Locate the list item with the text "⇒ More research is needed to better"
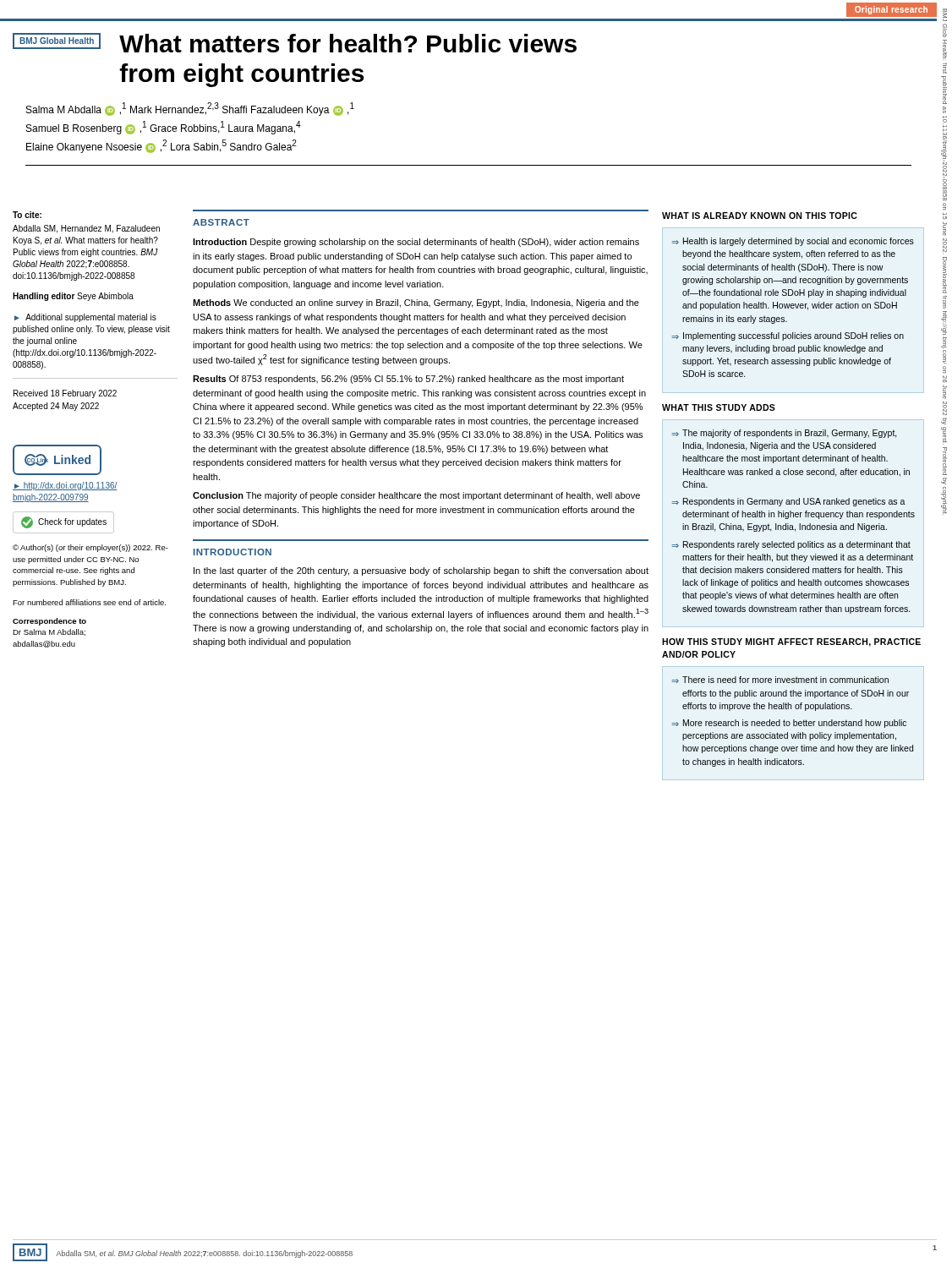The height and width of the screenshot is (1268, 952). coord(793,743)
